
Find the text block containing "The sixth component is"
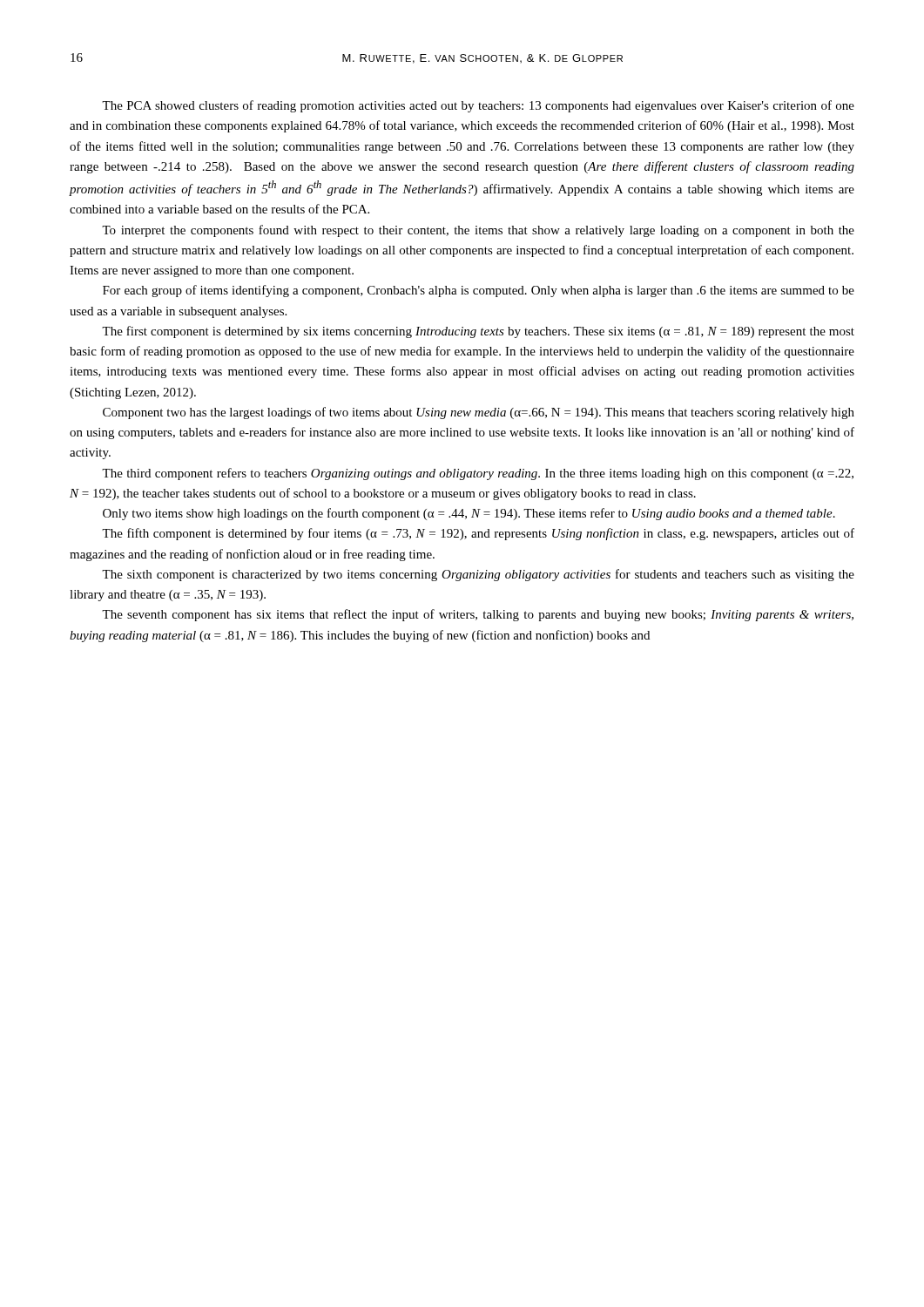[462, 585]
